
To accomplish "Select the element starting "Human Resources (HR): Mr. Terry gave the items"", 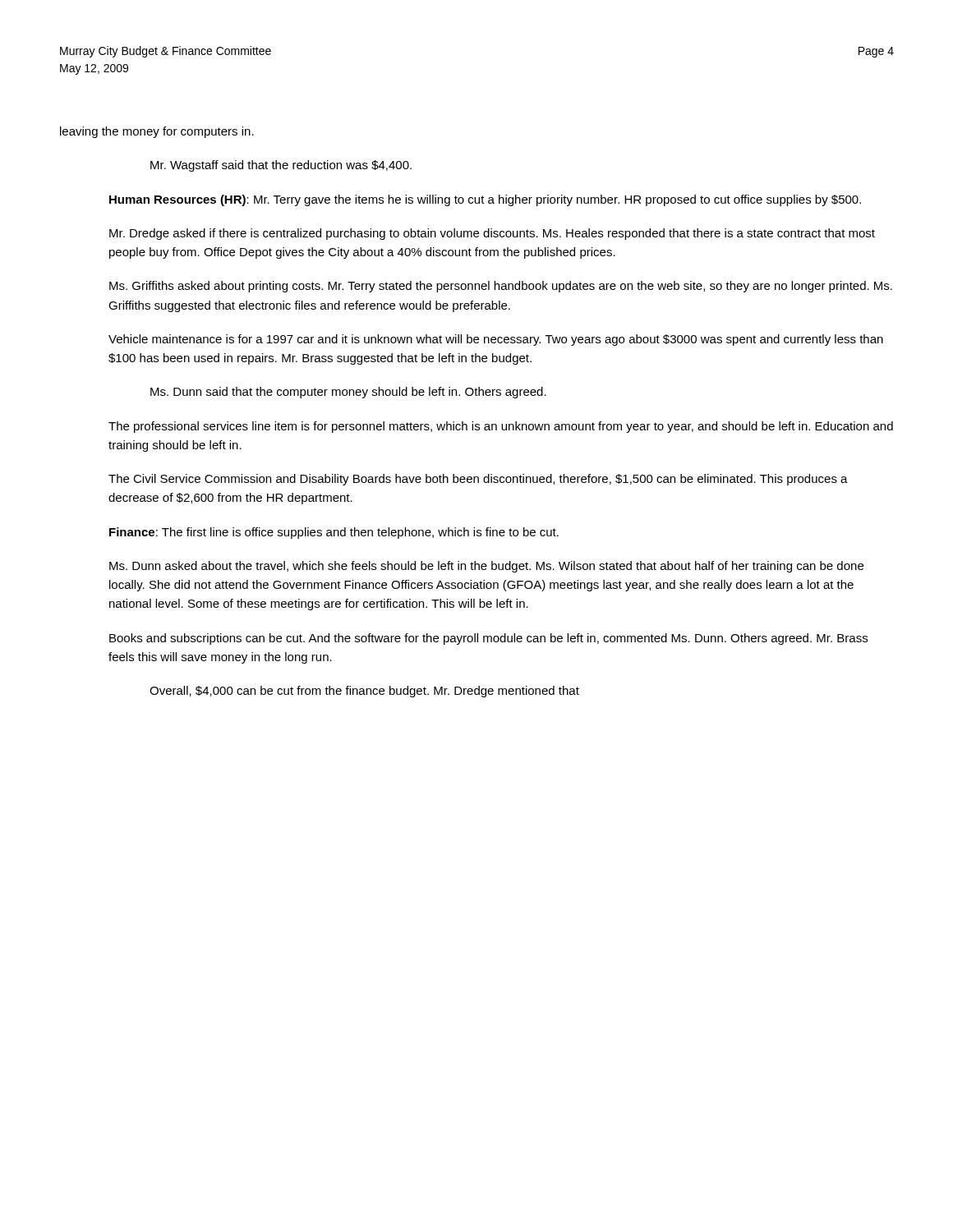I will [485, 199].
